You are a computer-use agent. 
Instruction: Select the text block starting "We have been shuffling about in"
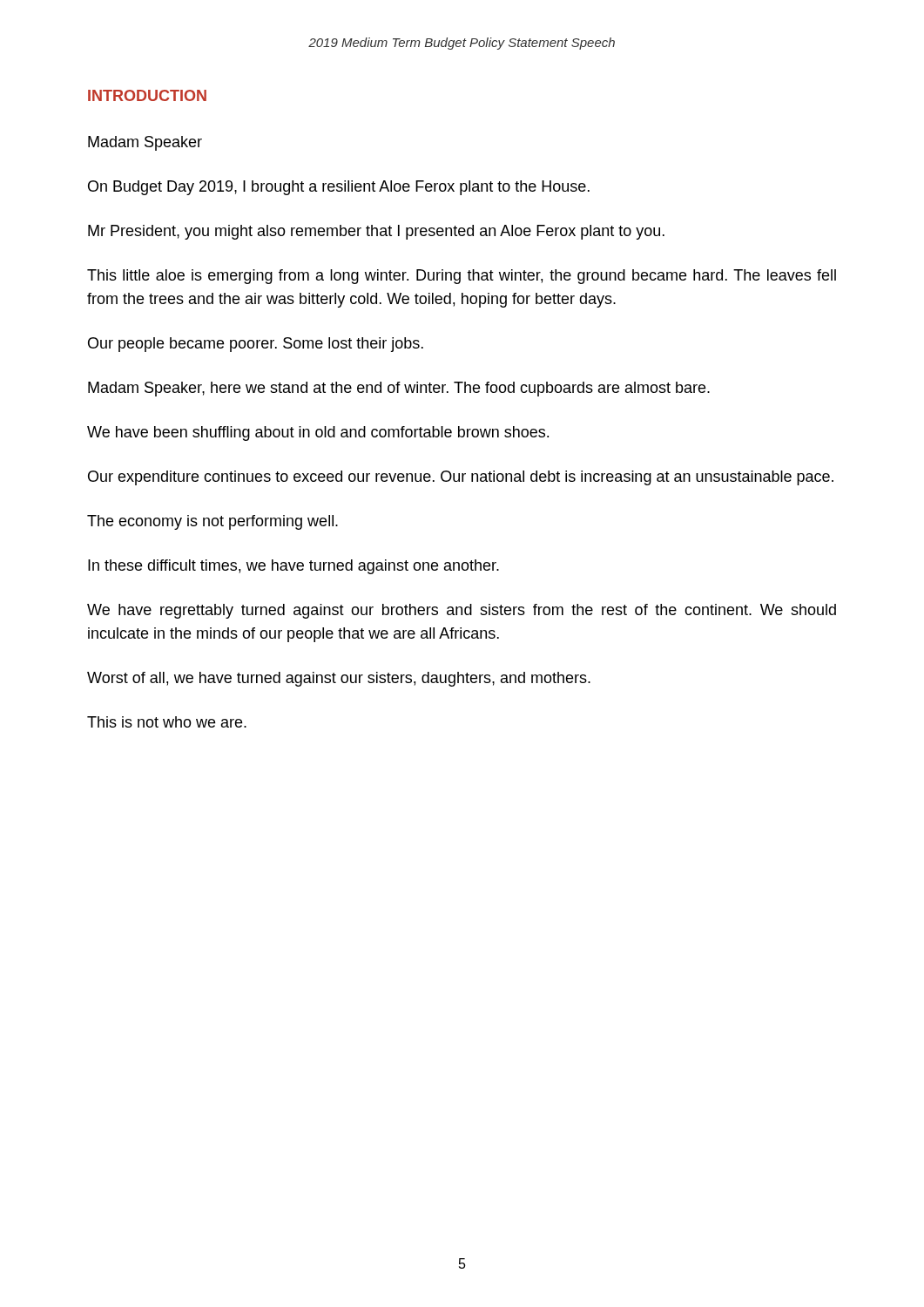(x=319, y=432)
